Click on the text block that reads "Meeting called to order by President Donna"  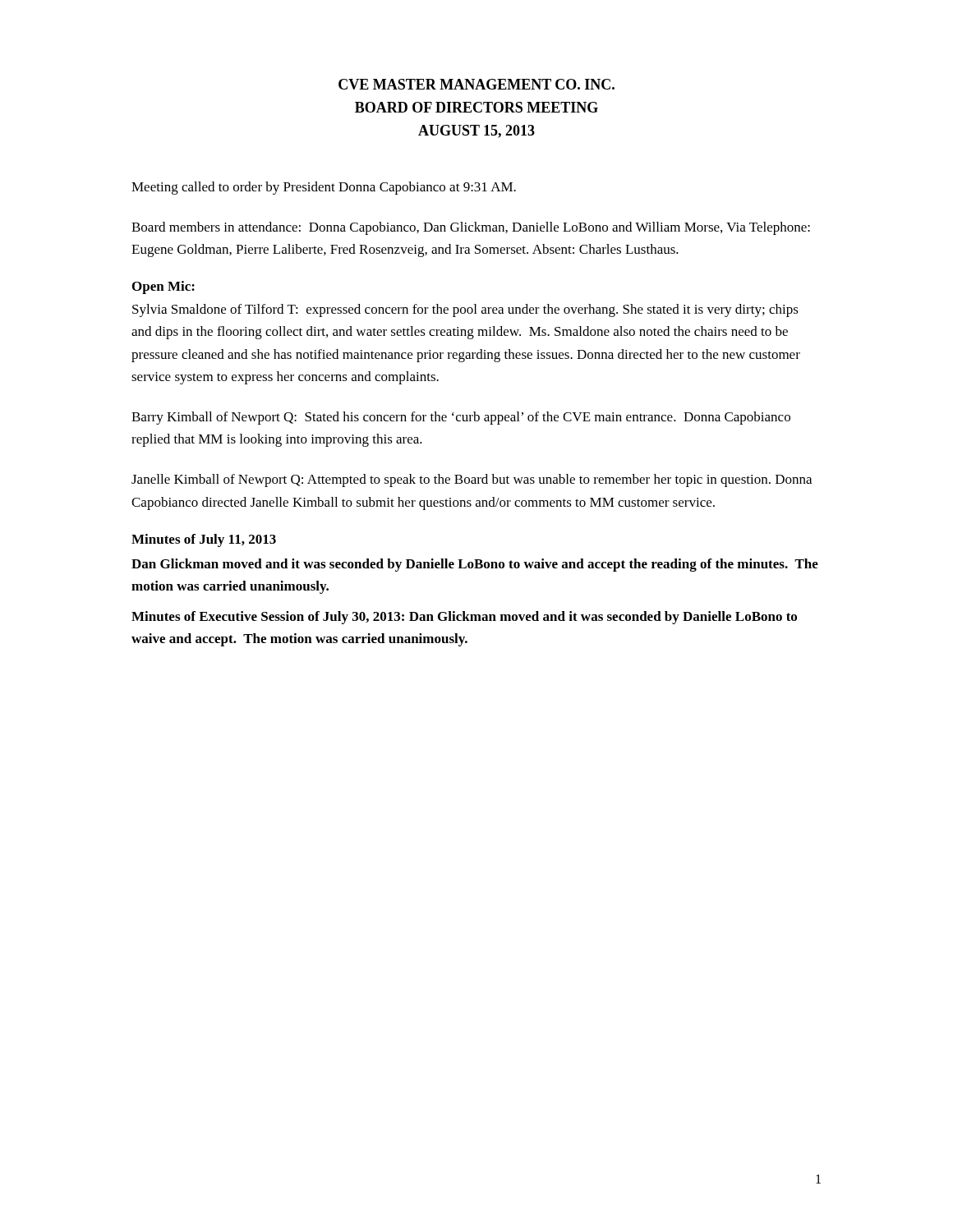324,187
